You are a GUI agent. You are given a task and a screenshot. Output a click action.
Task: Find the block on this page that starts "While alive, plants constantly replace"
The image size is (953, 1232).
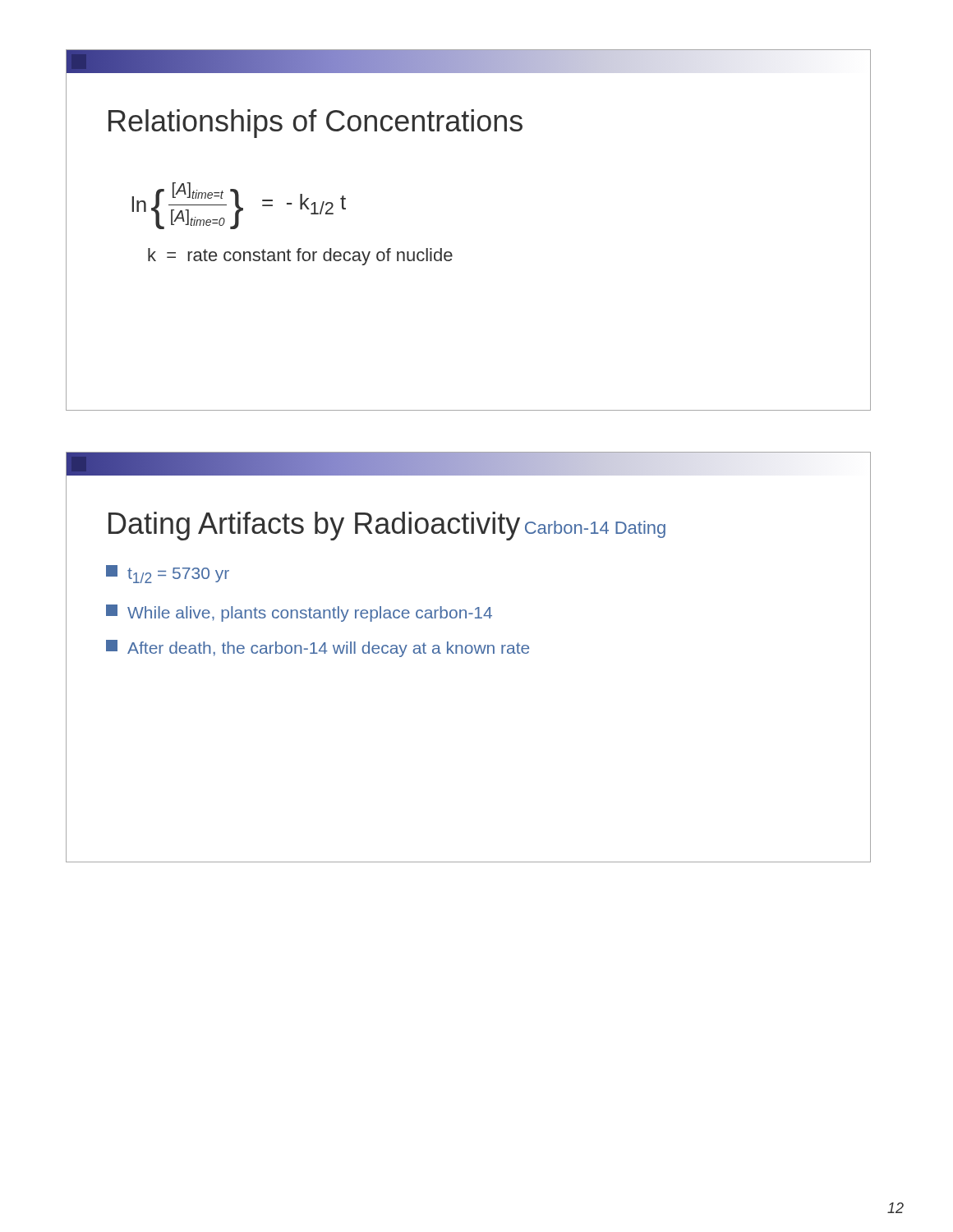click(468, 612)
